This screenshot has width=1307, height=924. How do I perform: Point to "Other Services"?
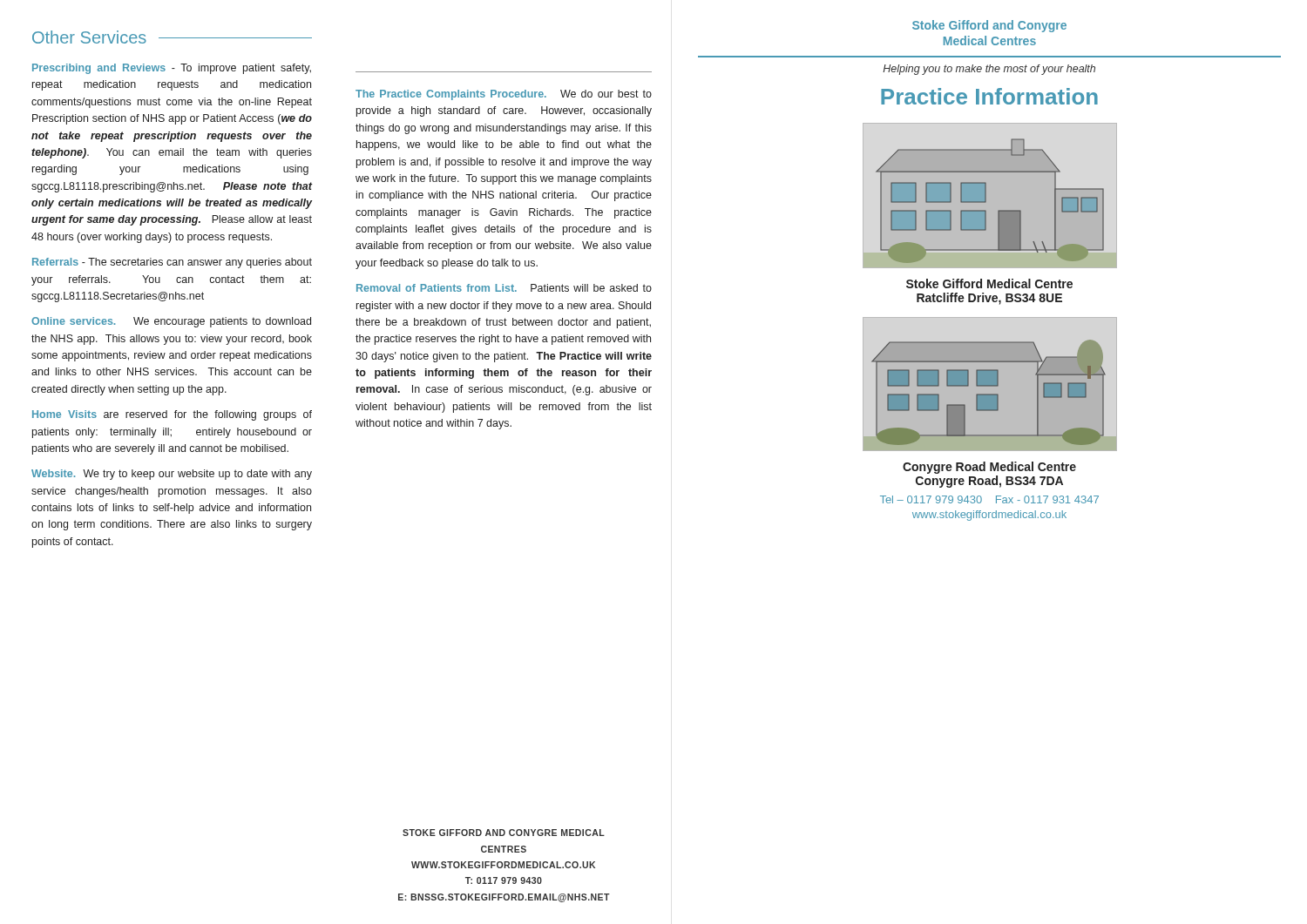172,38
